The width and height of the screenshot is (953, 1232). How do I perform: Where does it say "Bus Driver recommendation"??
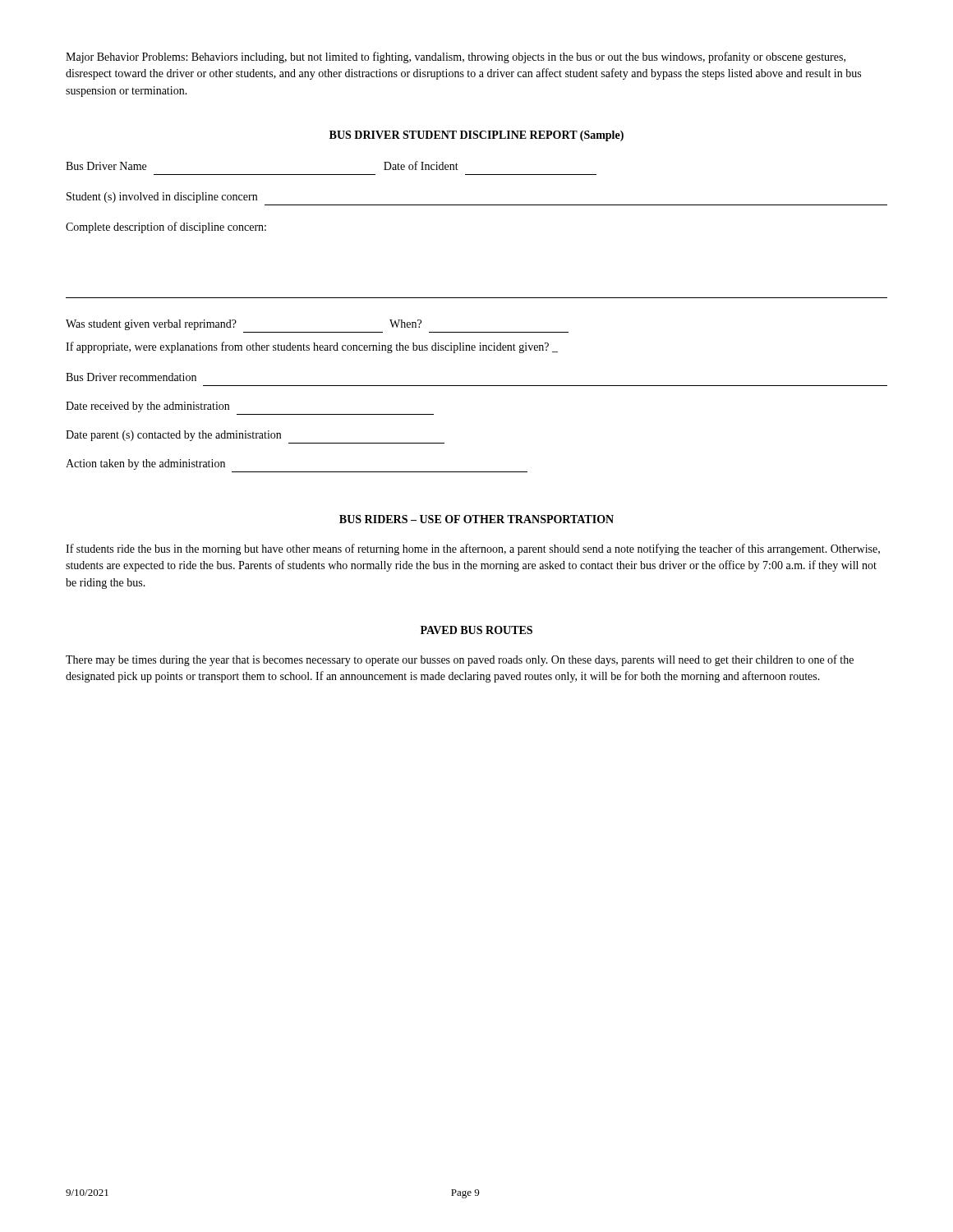pos(476,377)
